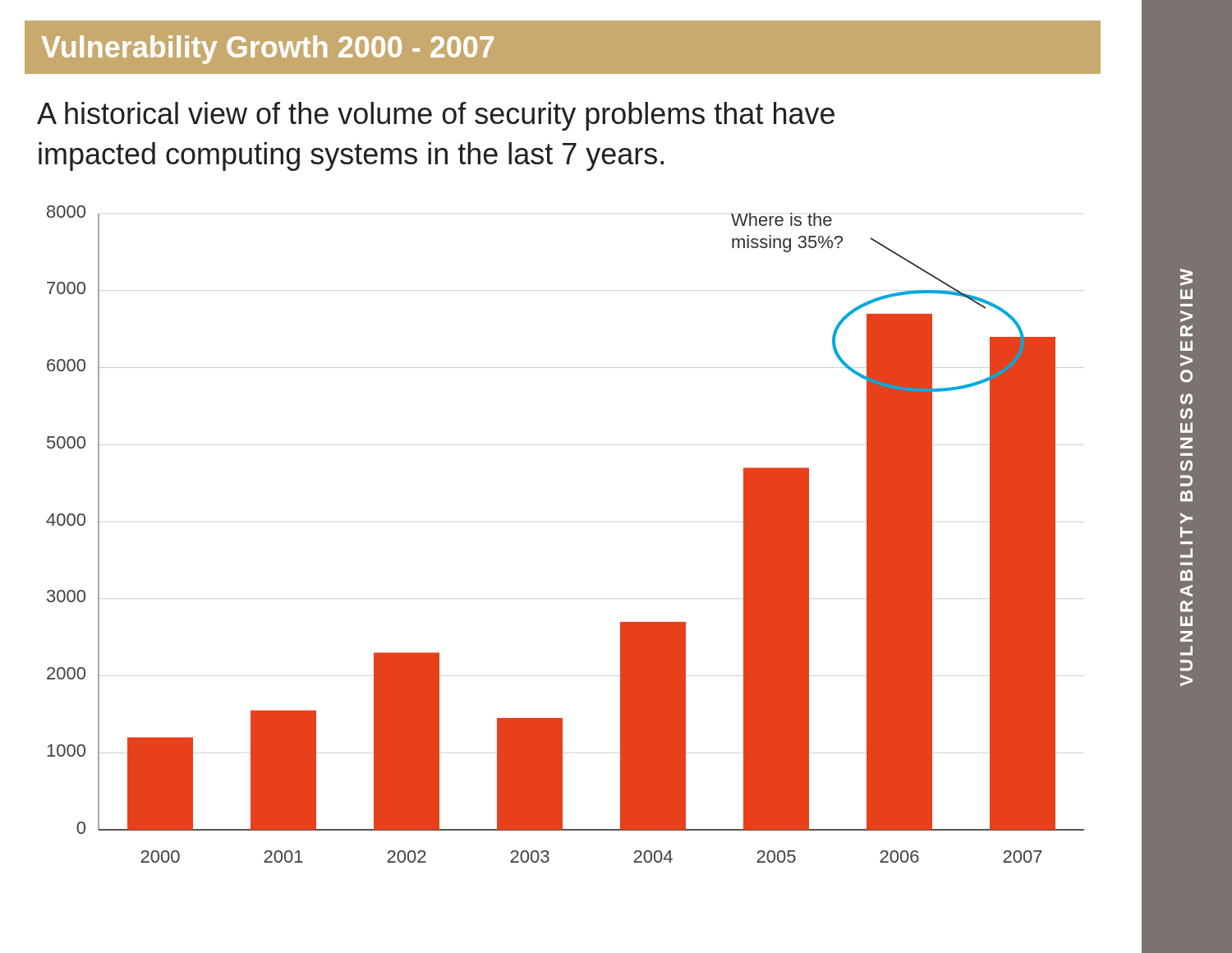This screenshot has width=1232, height=953.
Task: Click on the text block starting "Vulnerability Growth 2000 - 2007"
Action: pyautogui.click(x=268, y=47)
